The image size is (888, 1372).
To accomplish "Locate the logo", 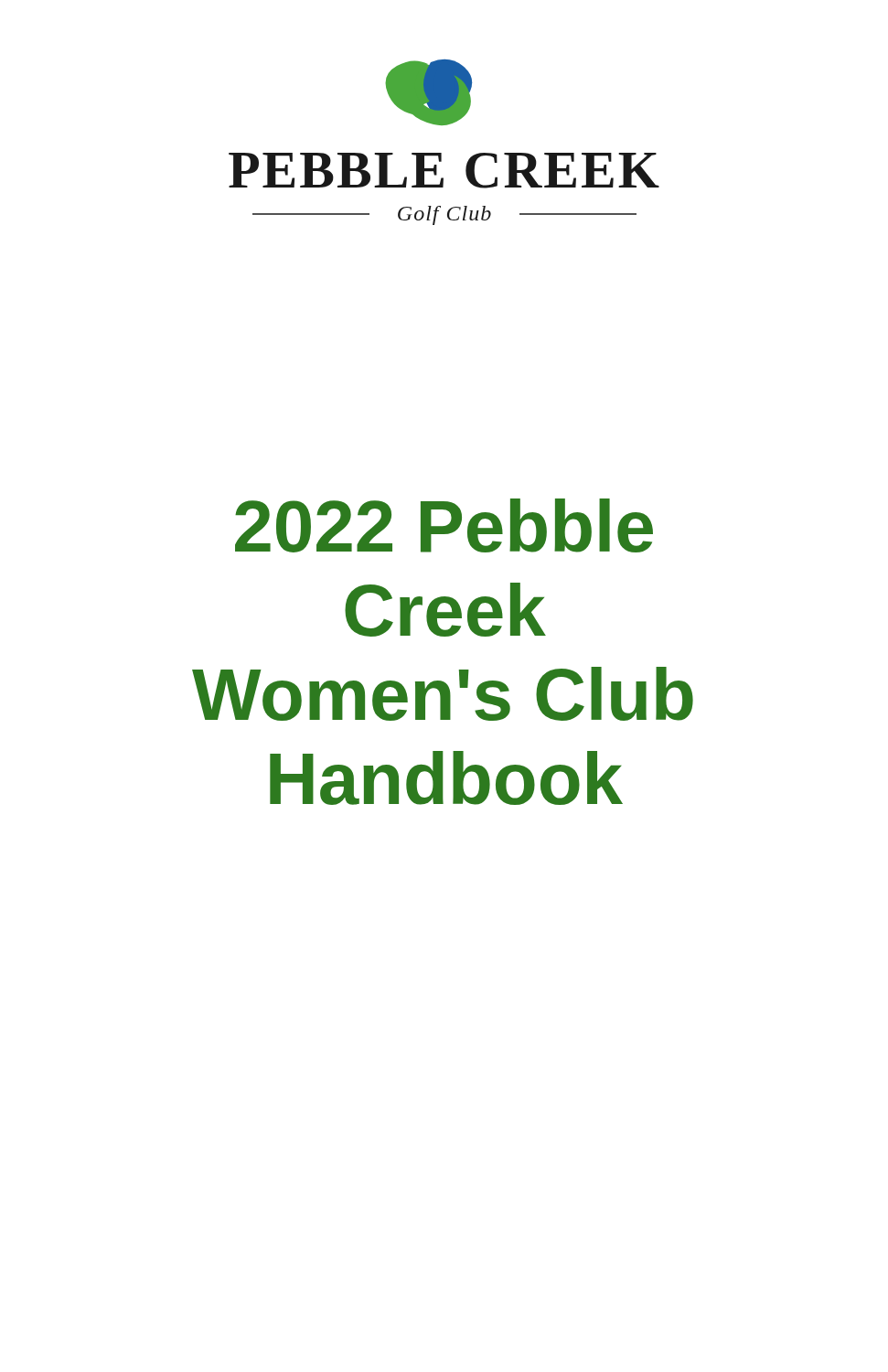I will click(444, 165).
